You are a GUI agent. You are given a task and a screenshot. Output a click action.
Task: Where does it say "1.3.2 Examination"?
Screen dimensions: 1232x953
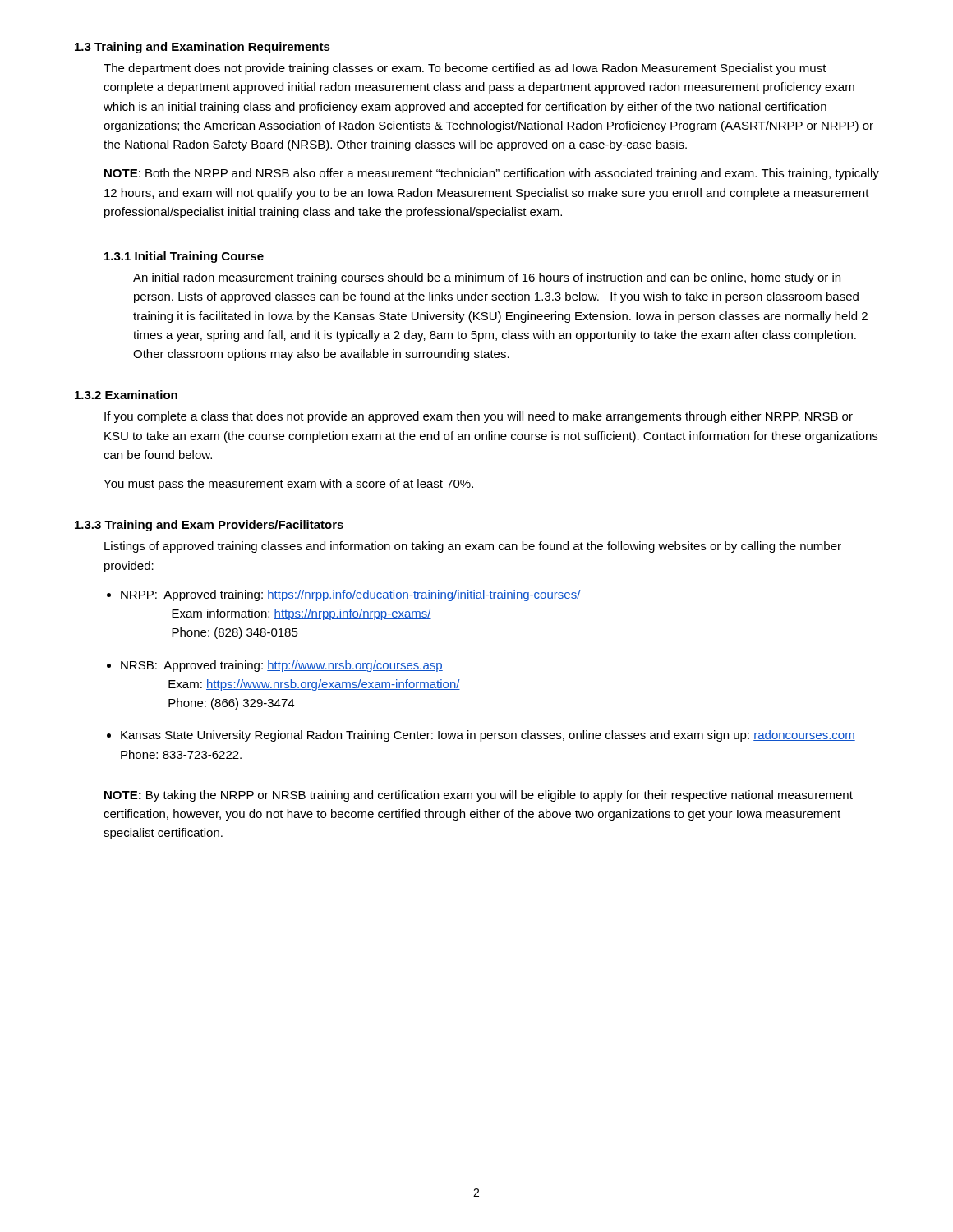click(x=126, y=395)
